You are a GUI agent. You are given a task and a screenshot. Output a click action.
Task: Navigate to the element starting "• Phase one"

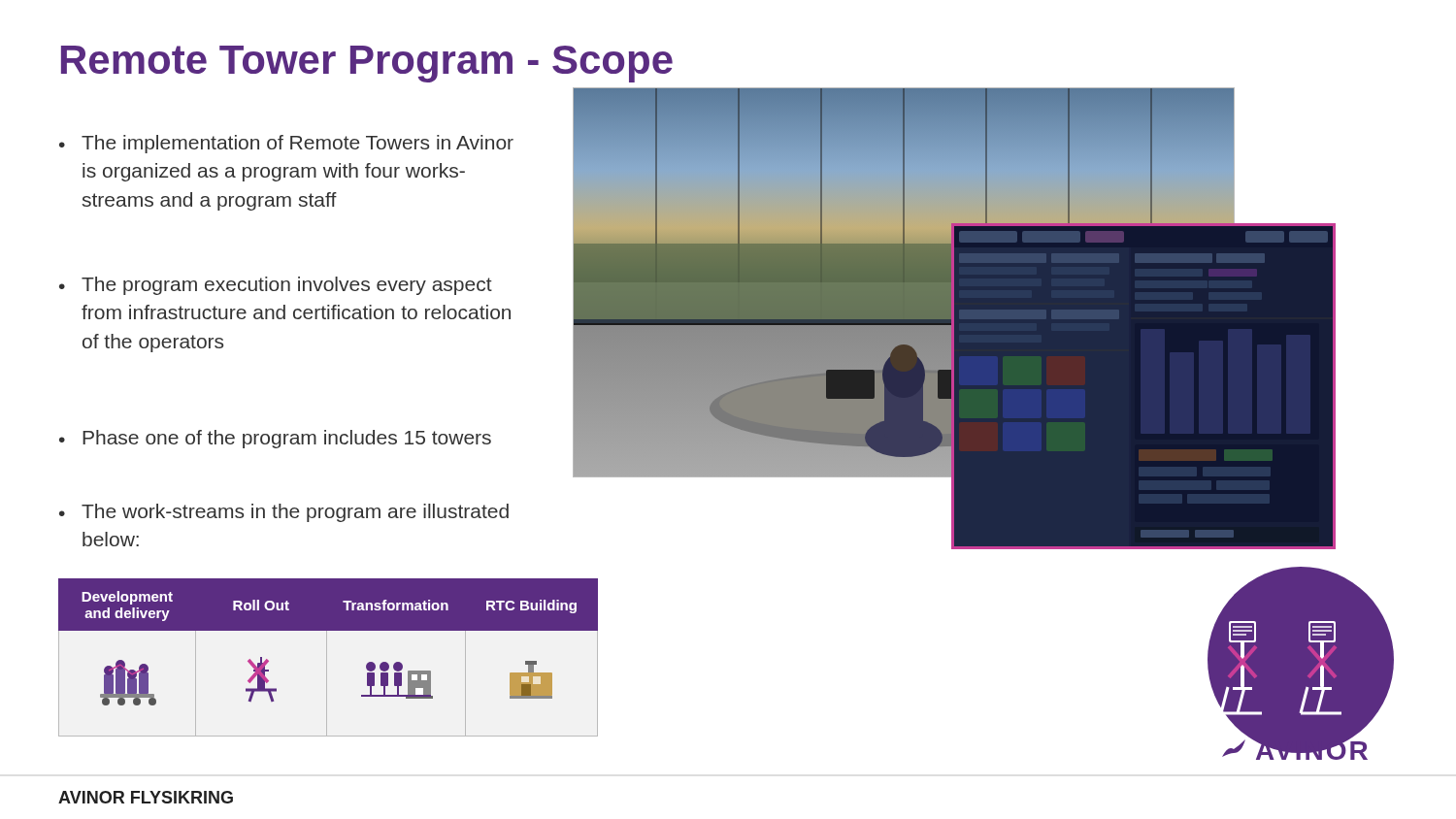[275, 438]
